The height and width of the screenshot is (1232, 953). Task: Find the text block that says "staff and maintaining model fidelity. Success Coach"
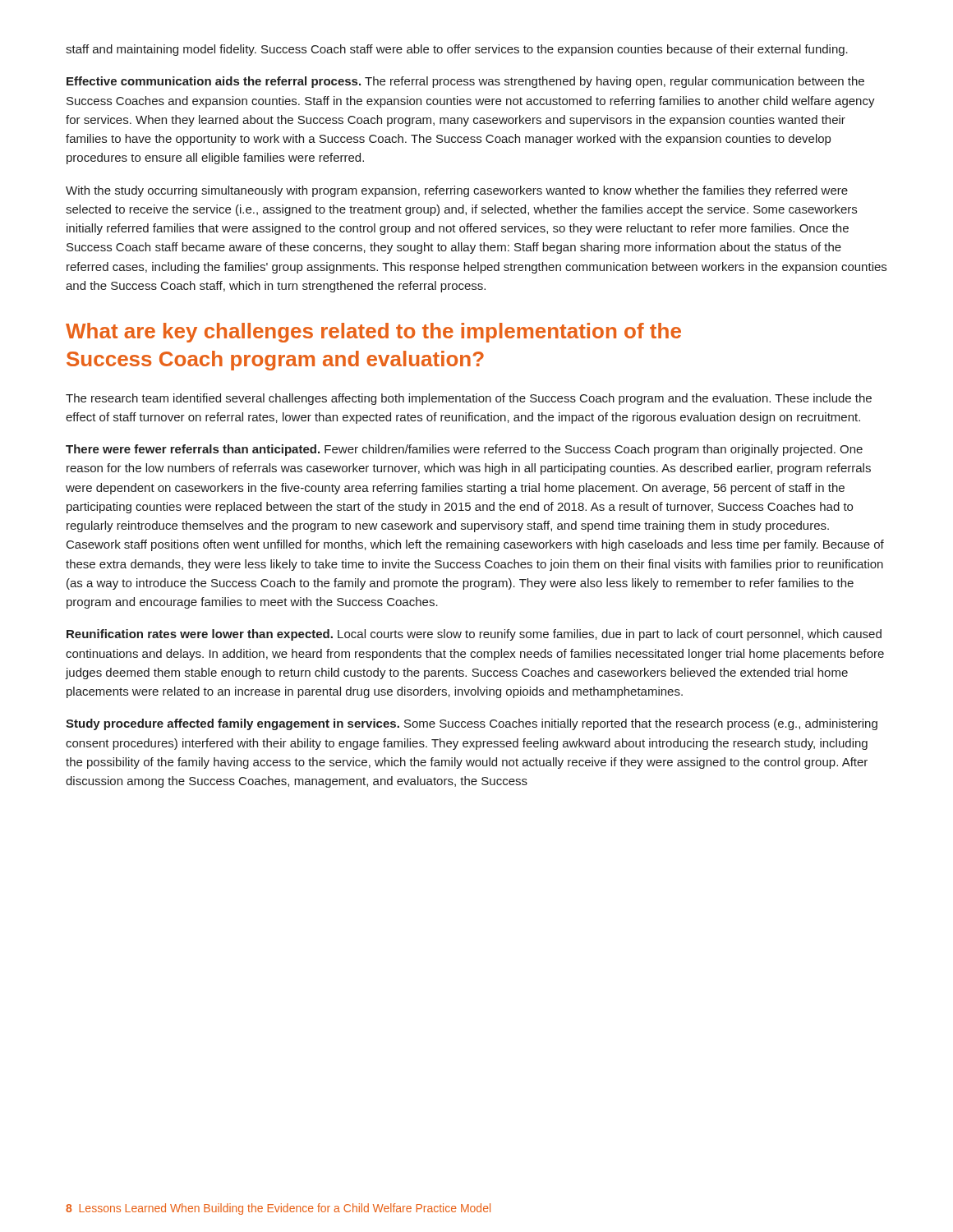click(457, 49)
